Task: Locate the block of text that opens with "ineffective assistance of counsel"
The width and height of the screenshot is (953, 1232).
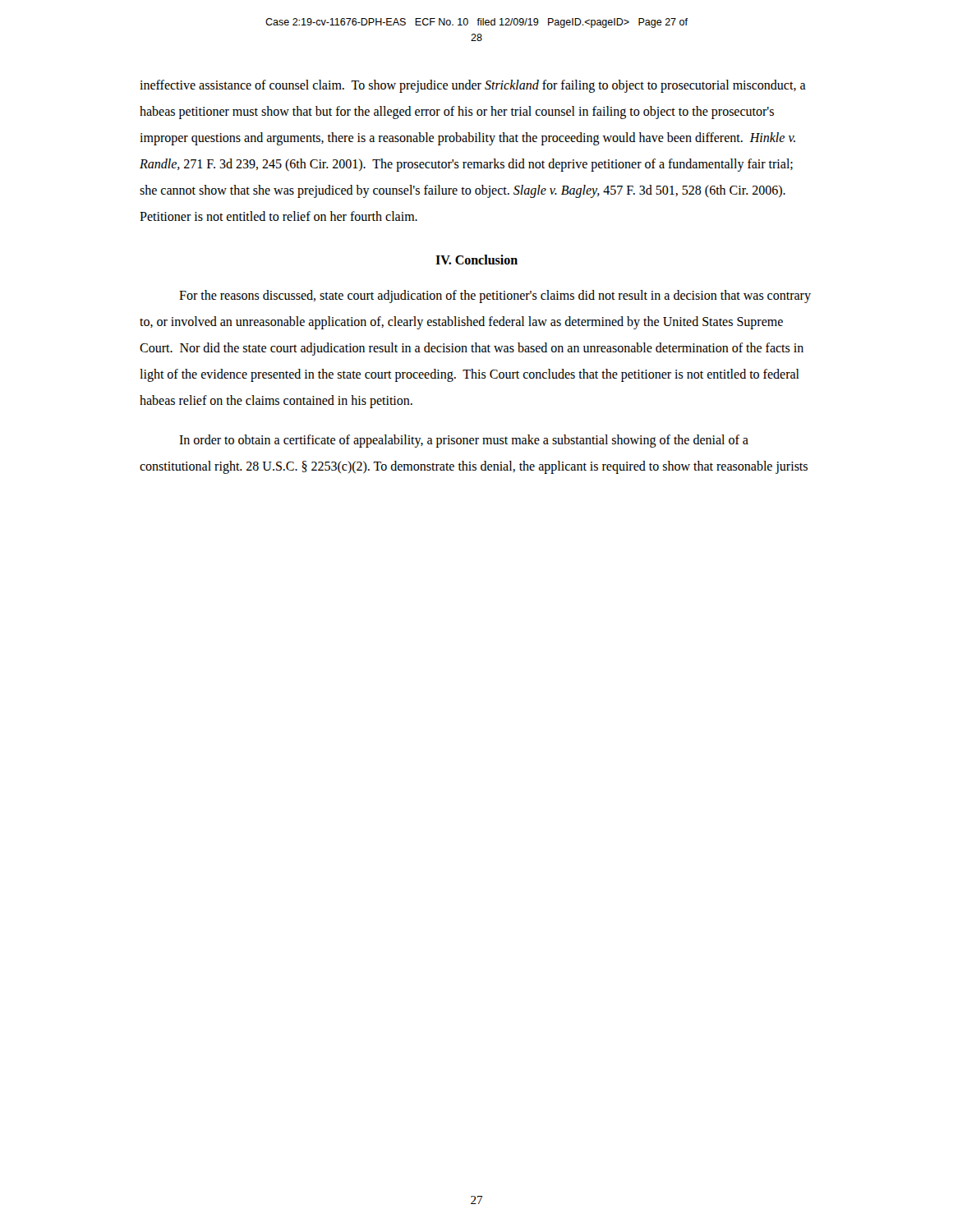Action: point(476,151)
